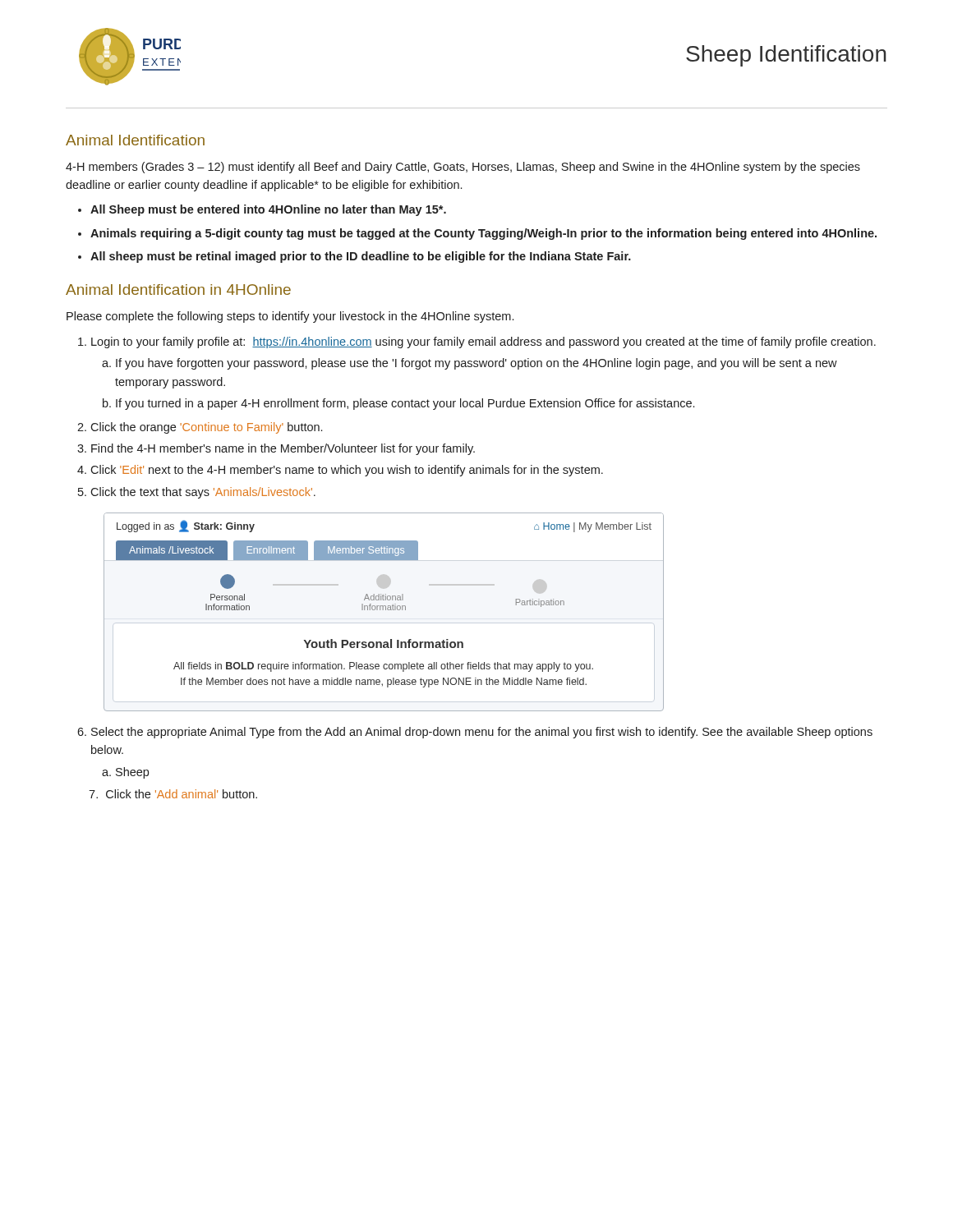
Task: Select the text block starting "Click 'Edit' next to the"
Action: point(347,470)
